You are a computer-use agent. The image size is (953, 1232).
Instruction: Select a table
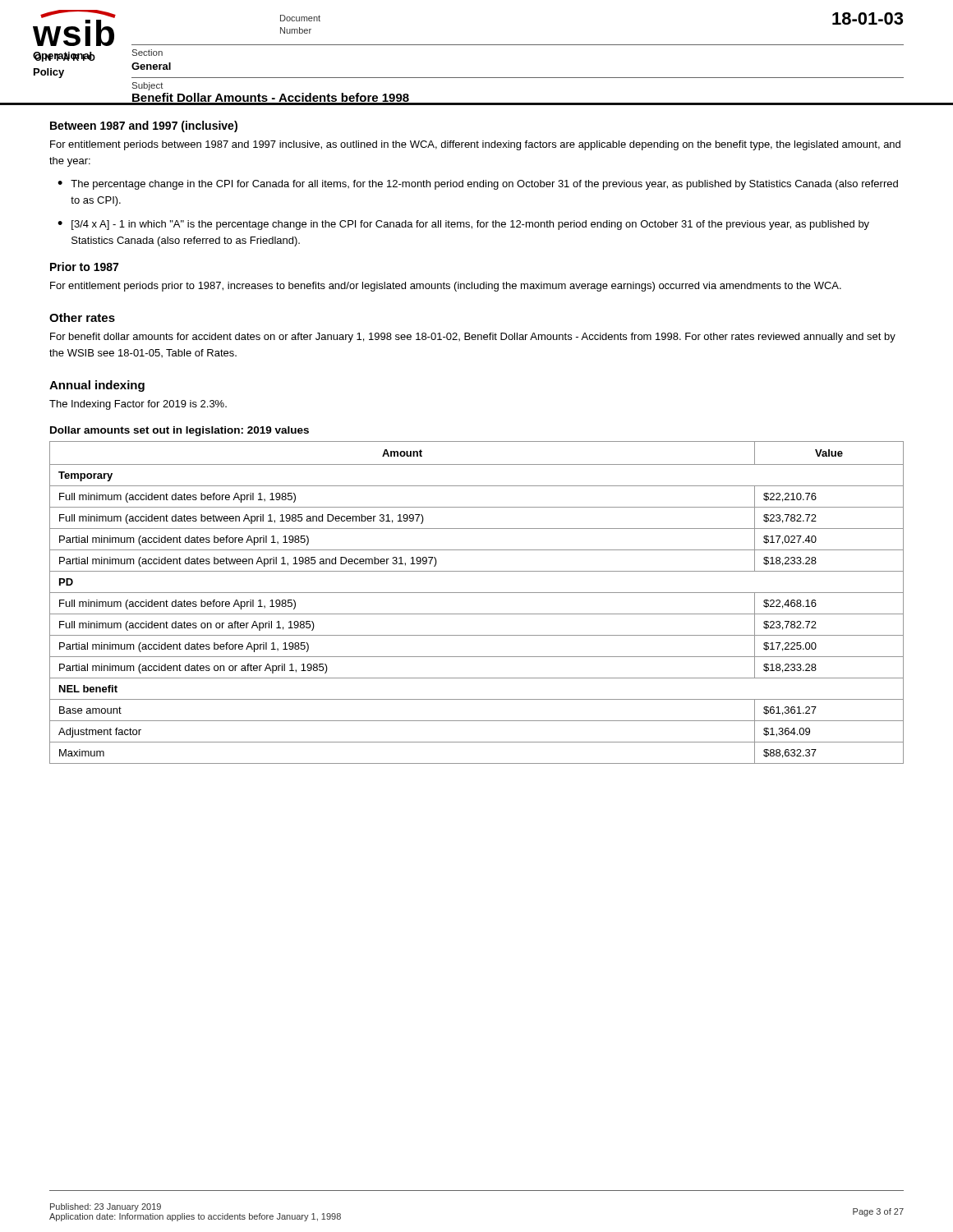(476, 603)
